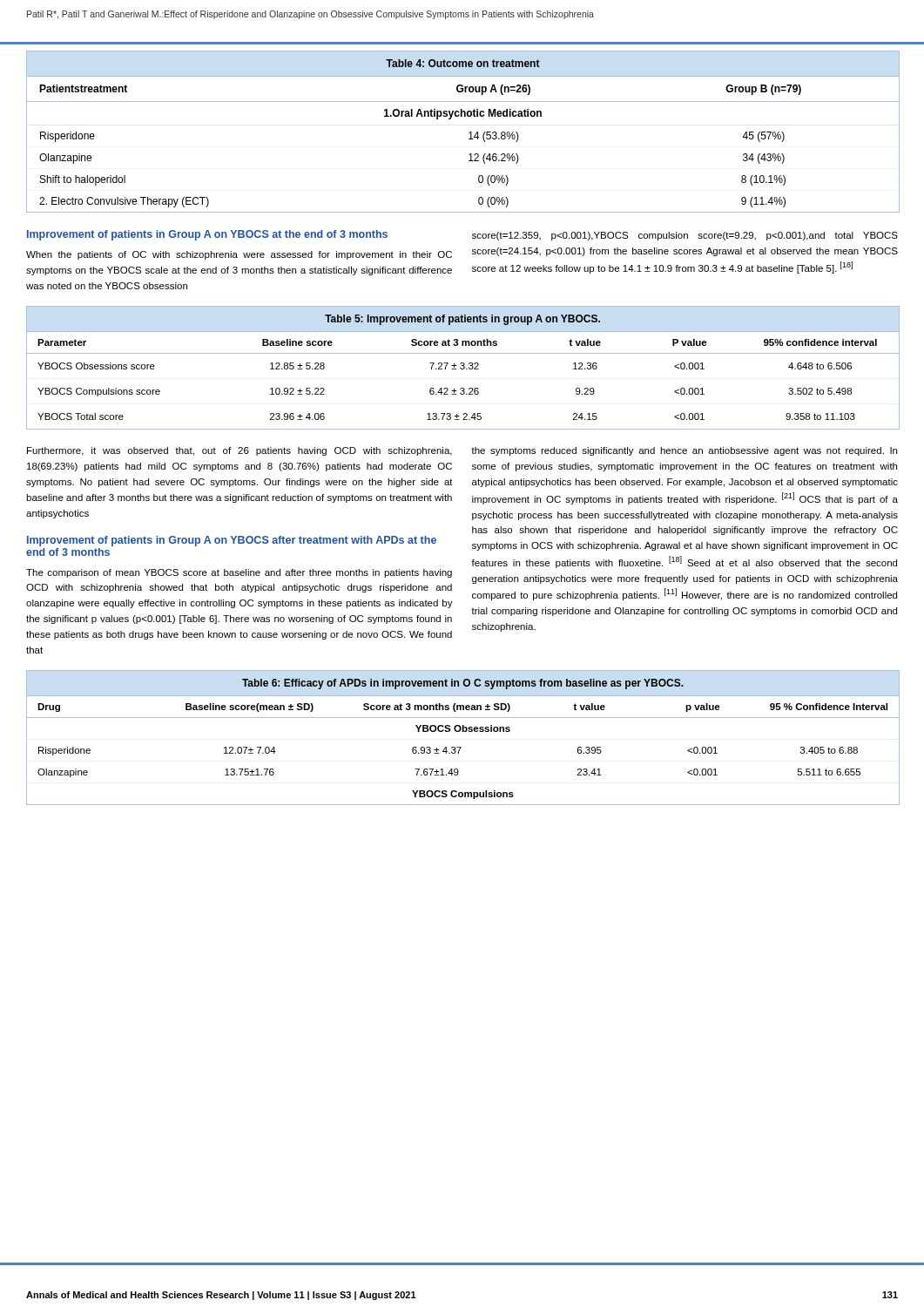
Task: Navigate to the text block starting "score(t=12.359, p<0.001),YBOCS compulsion score(t=9.29, p<0.001),and total YBOCS score(t=24.154,"
Action: pos(685,252)
